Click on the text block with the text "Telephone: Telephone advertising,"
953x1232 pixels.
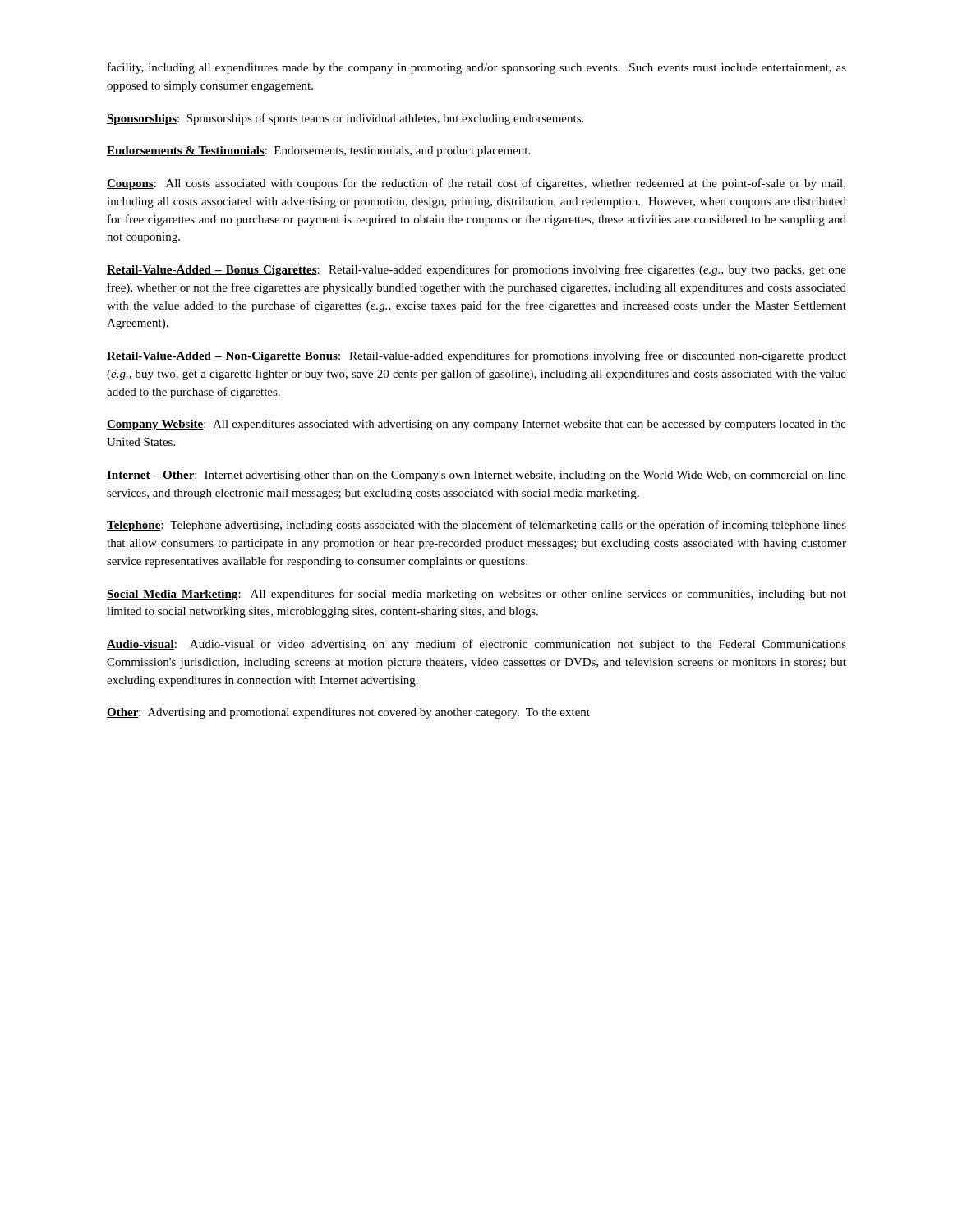[476, 543]
